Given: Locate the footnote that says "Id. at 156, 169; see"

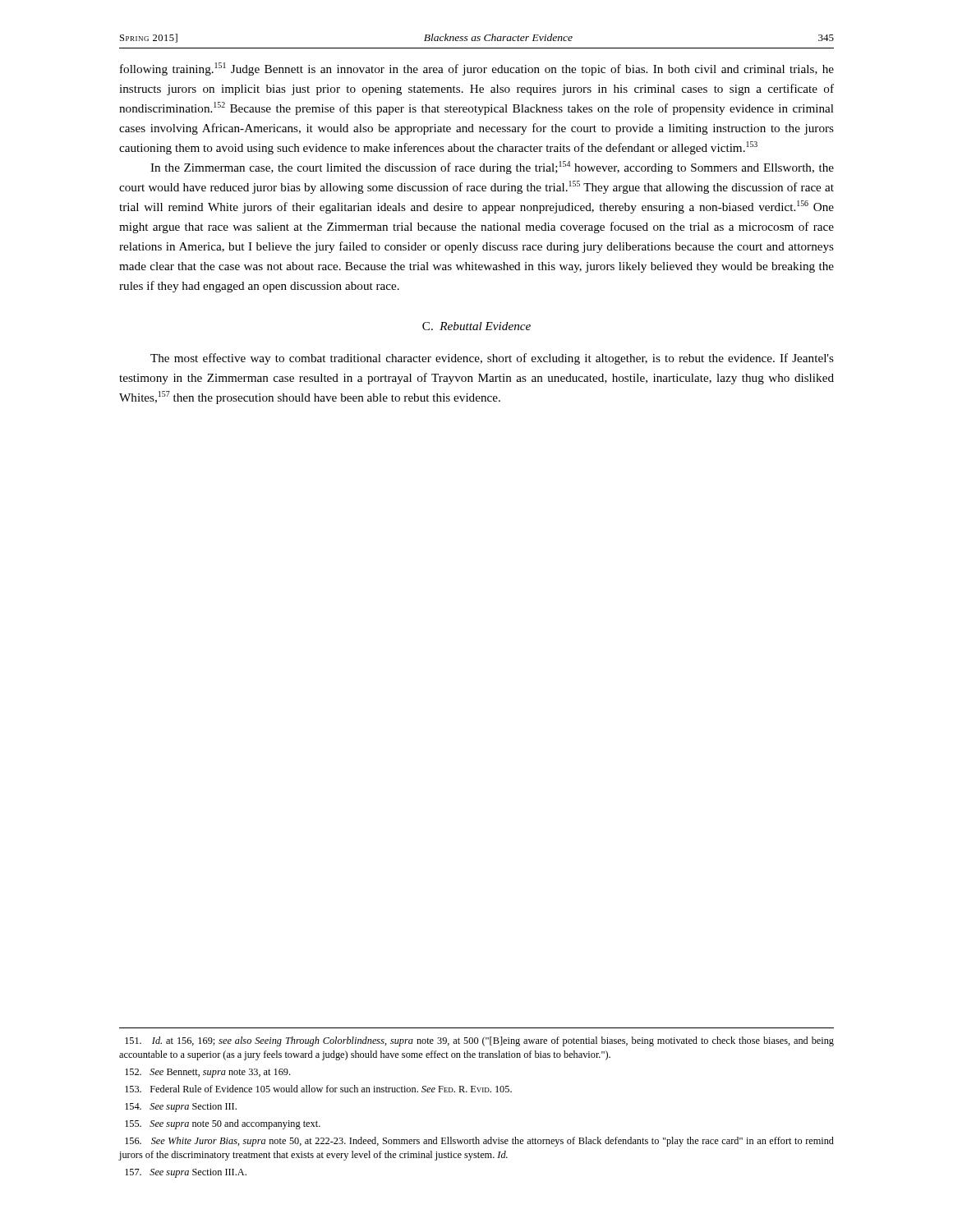Looking at the screenshot, I should coord(476,1047).
